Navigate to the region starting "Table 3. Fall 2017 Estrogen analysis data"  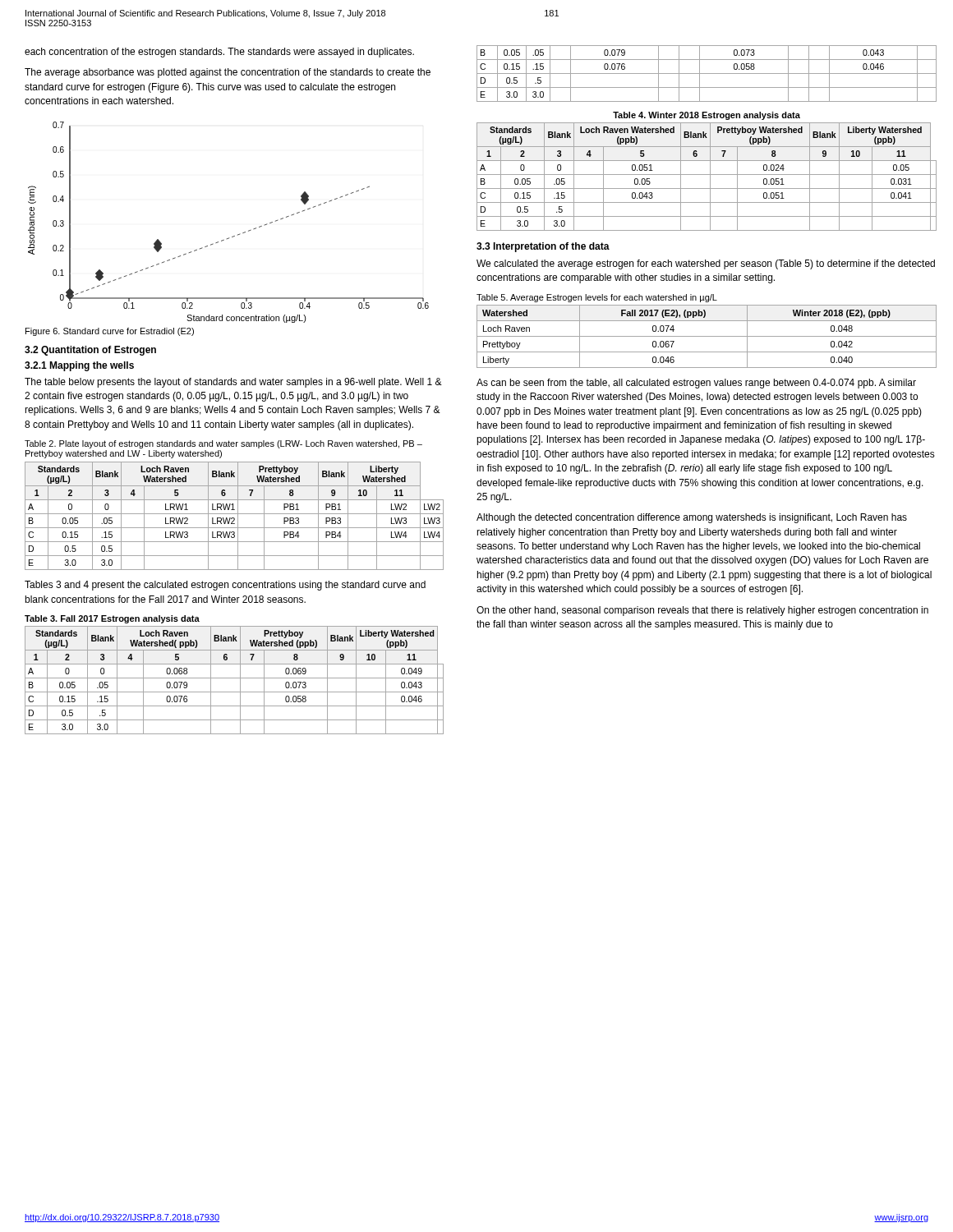pos(112,618)
